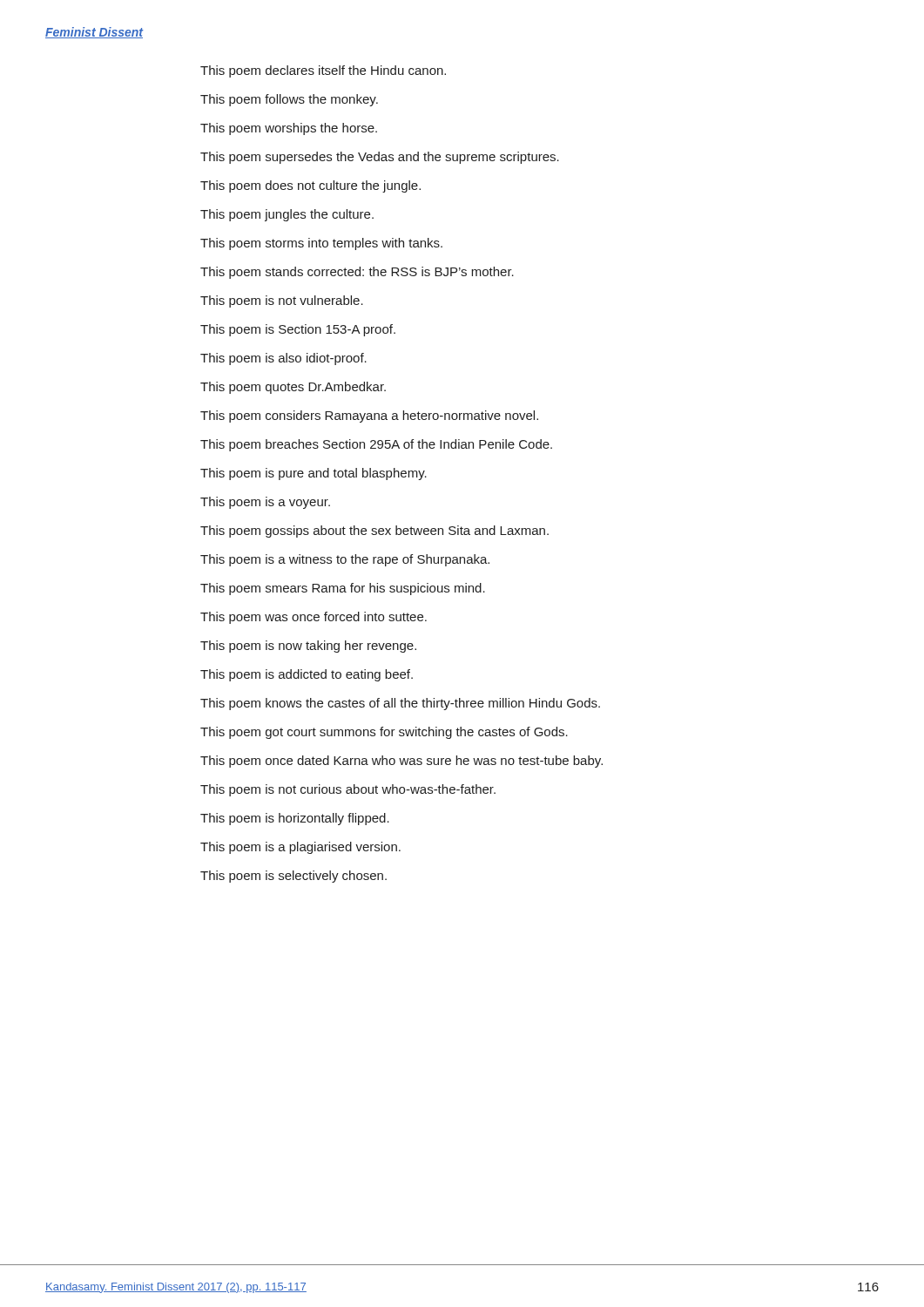
Task: Locate the block of text that opens with "This poem was once"
Action: 314,616
